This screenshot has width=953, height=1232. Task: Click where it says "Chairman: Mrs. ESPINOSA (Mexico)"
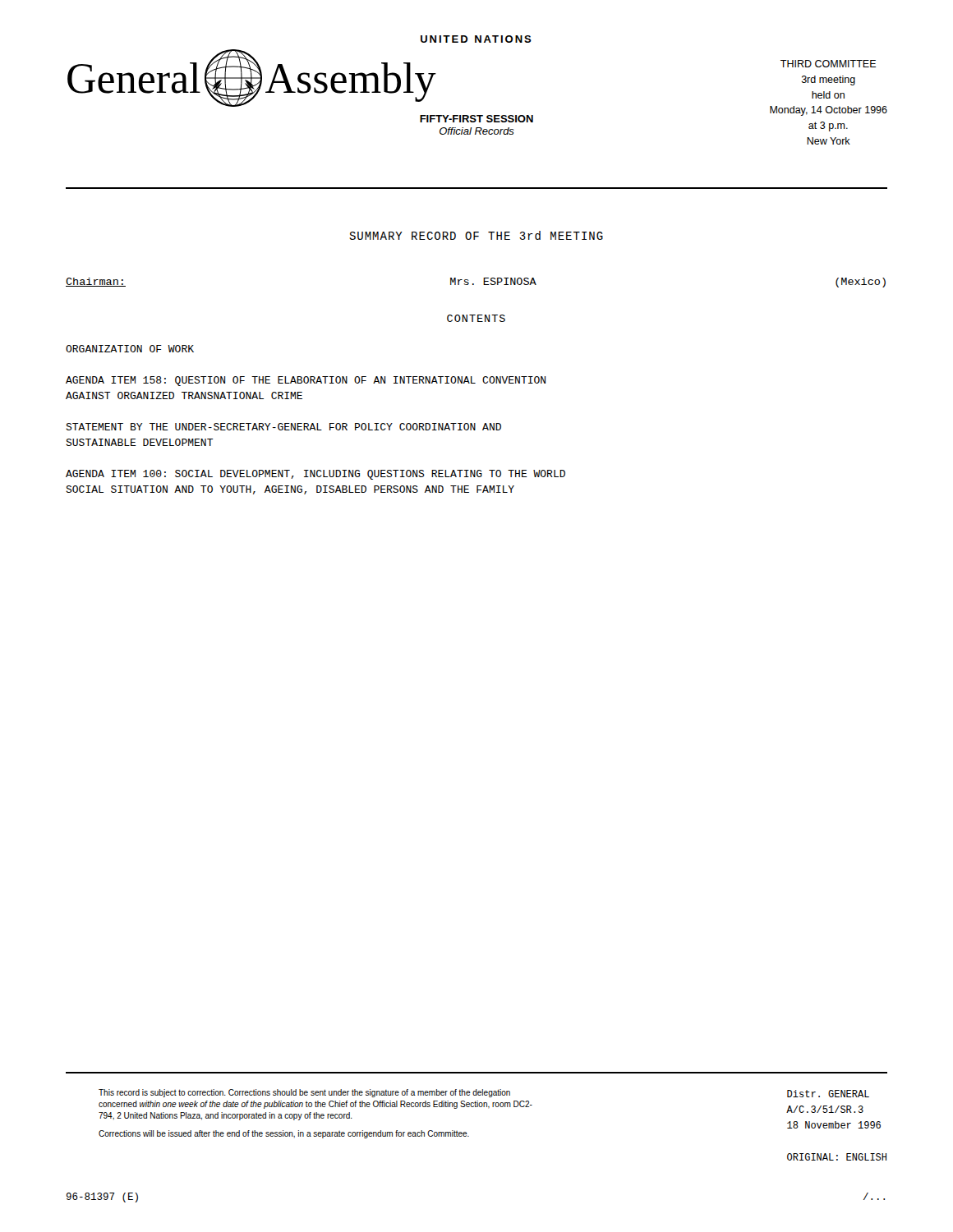coord(476,282)
